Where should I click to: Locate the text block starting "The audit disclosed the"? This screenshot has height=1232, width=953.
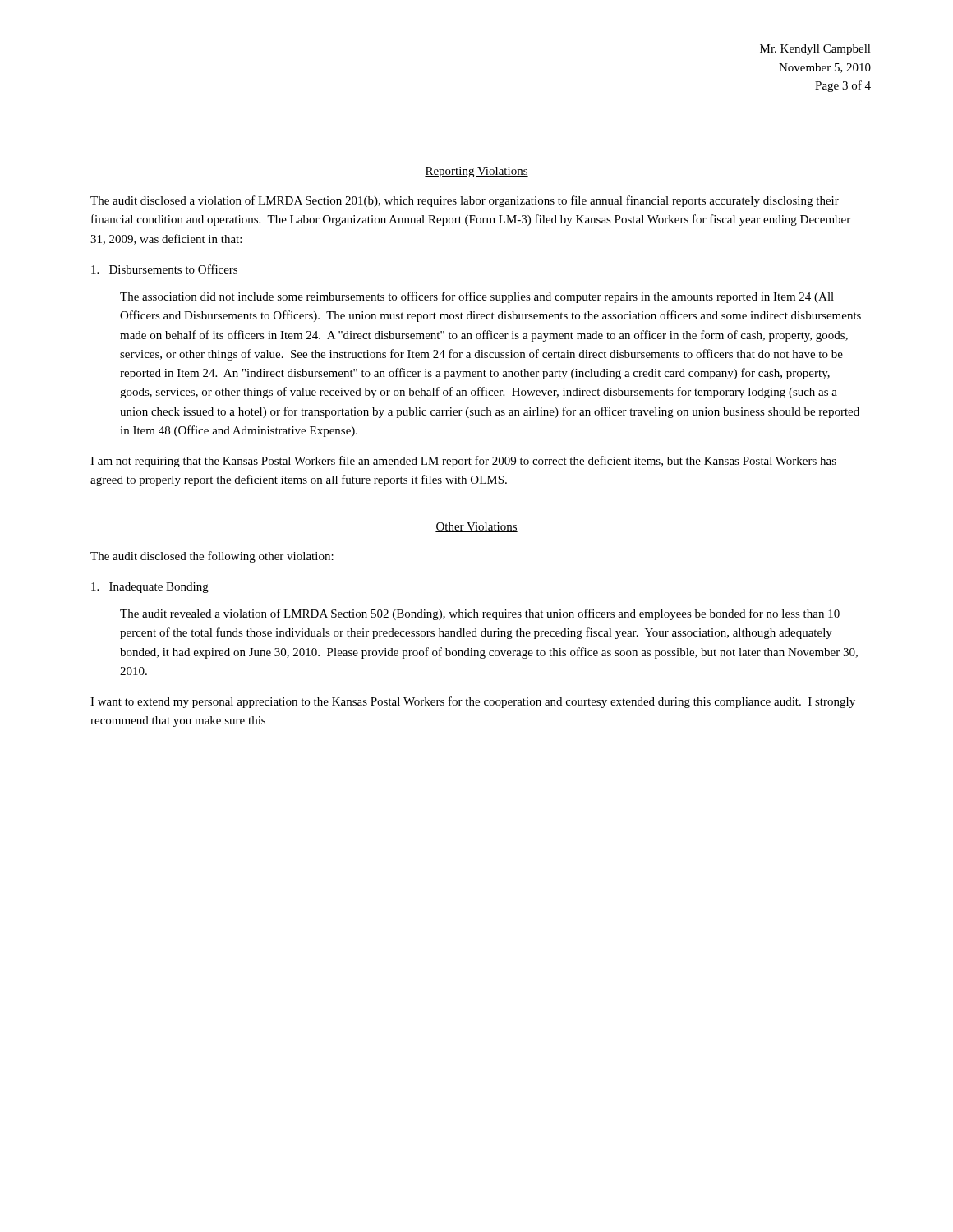point(212,556)
